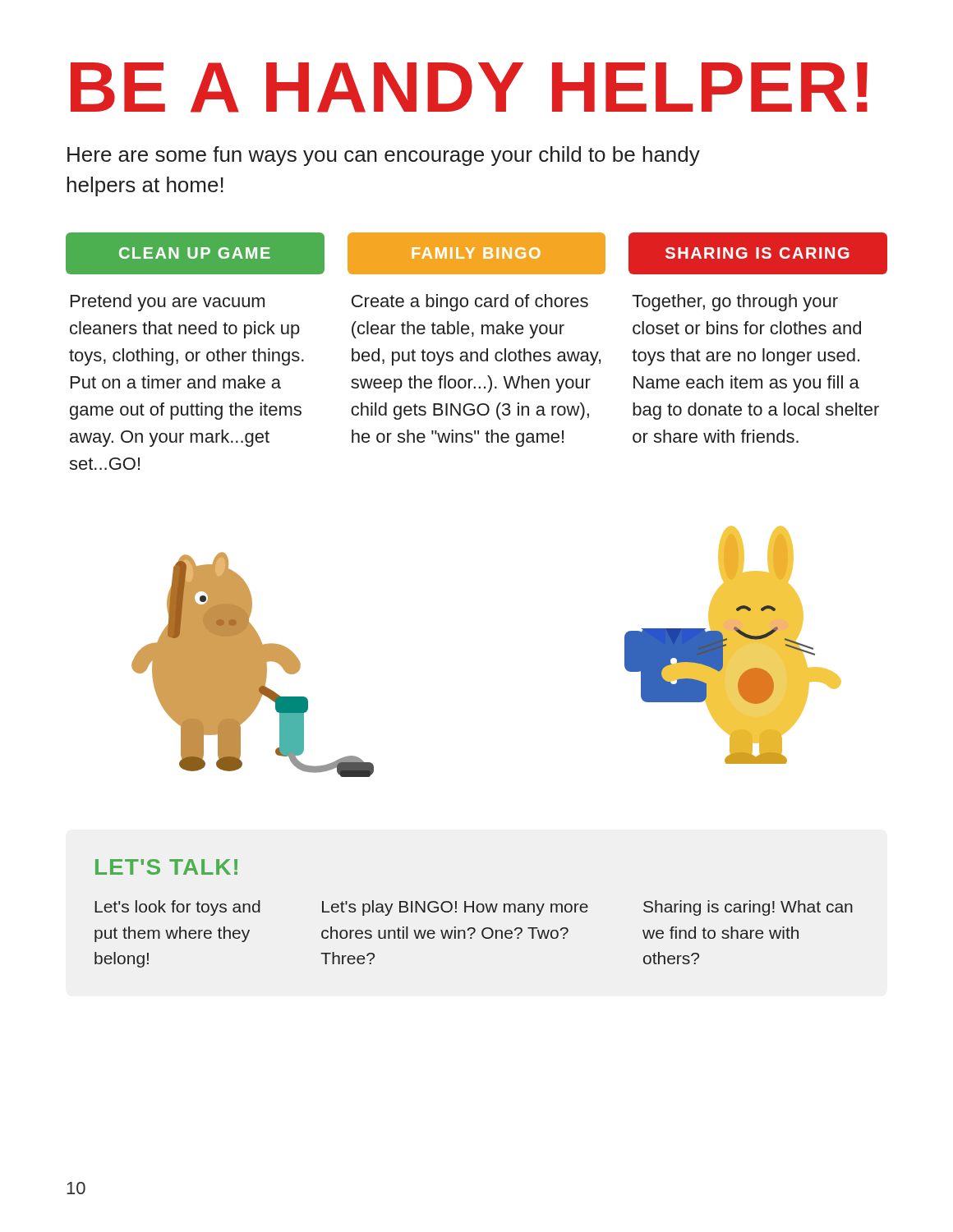Viewport: 953px width, 1232px height.
Task: Where does it say "CLEAN UP GAME"?
Action: [195, 254]
